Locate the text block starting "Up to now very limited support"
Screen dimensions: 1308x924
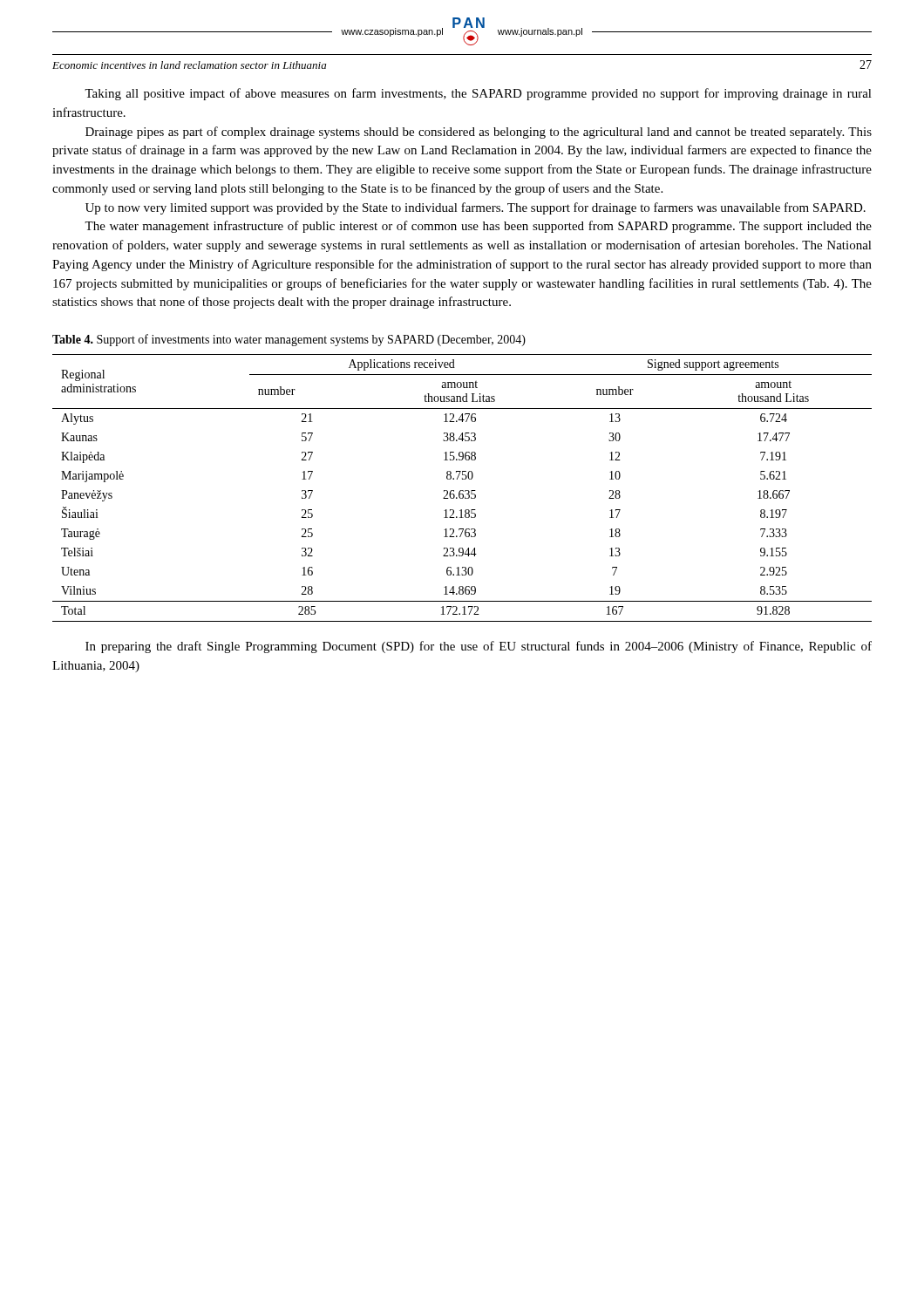462,208
